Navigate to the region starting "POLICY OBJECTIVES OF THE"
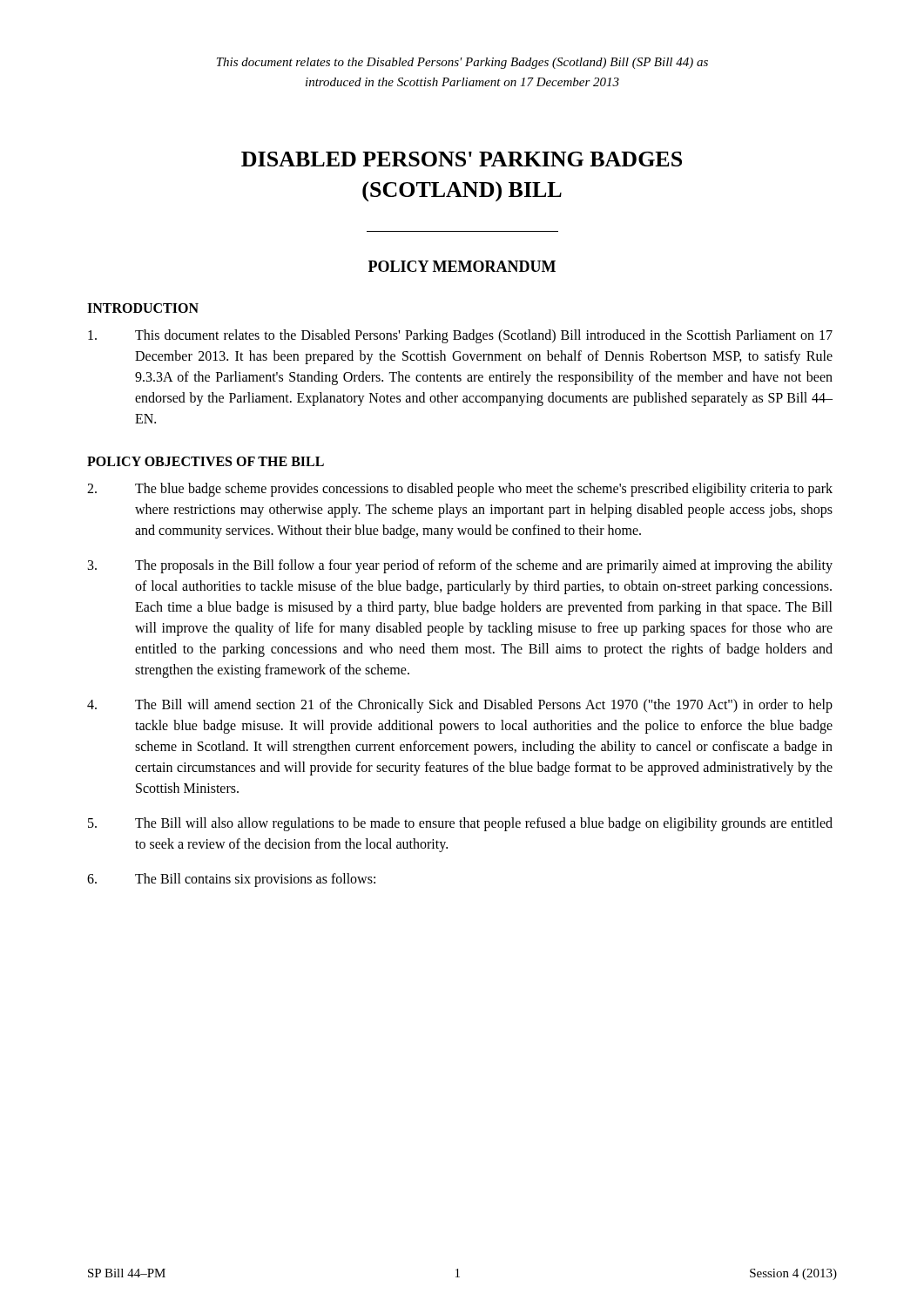Image resolution: width=924 pixels, height=1307 pixels. click(x=206, y=462)
